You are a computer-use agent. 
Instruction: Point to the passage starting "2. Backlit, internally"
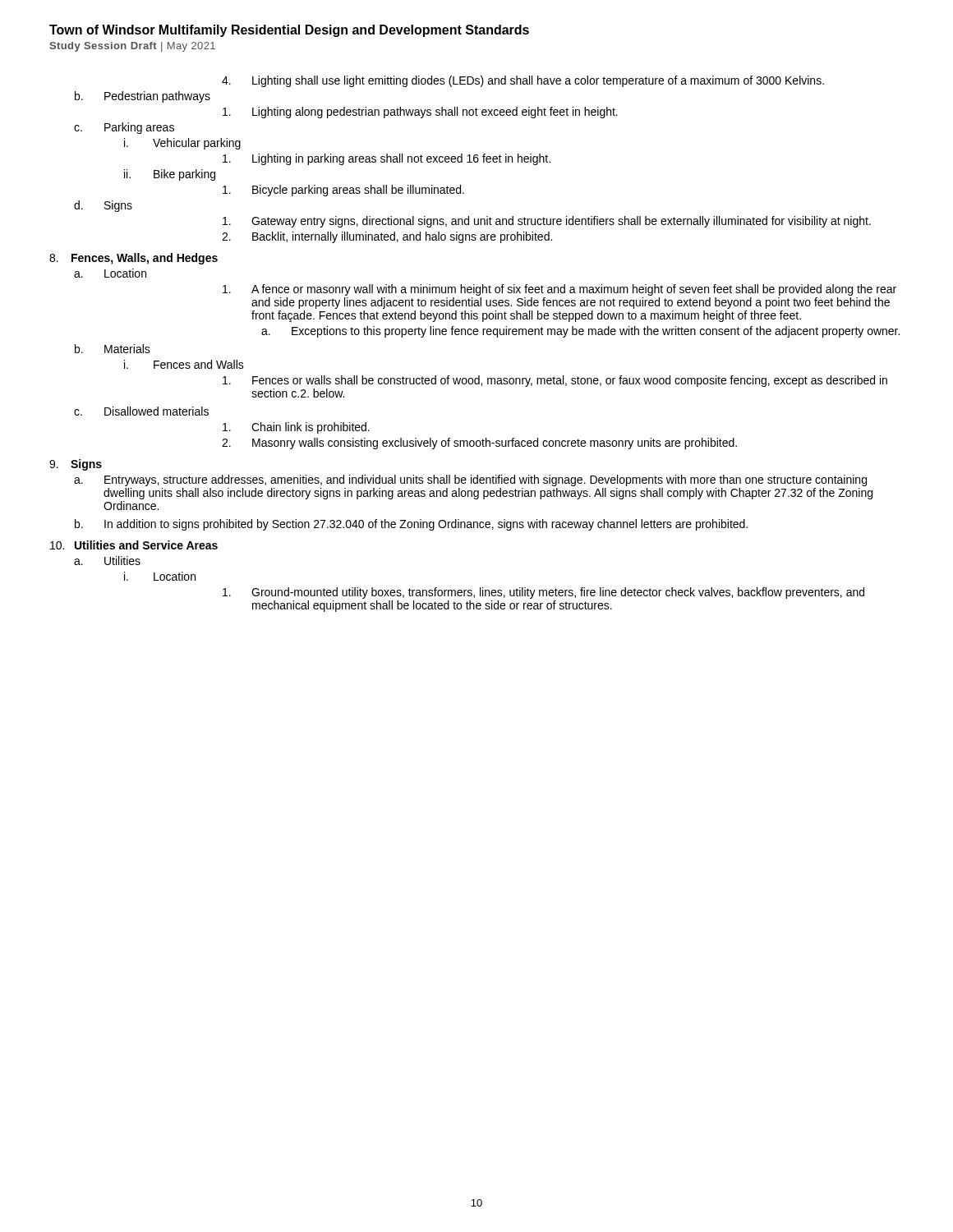tap(563, 237)
